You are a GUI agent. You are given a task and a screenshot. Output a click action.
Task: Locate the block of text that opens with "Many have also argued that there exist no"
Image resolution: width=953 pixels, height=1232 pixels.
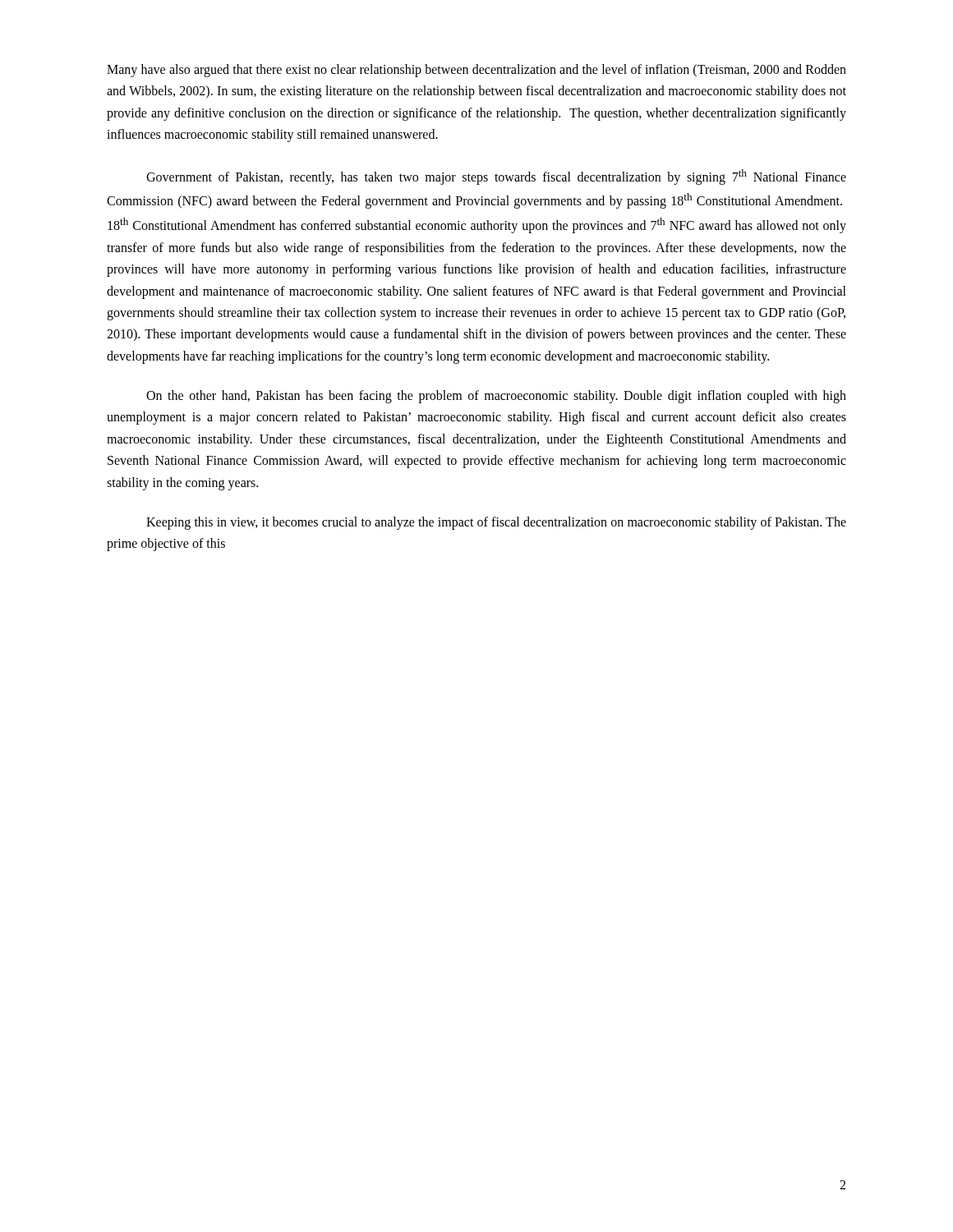point(476,102)
